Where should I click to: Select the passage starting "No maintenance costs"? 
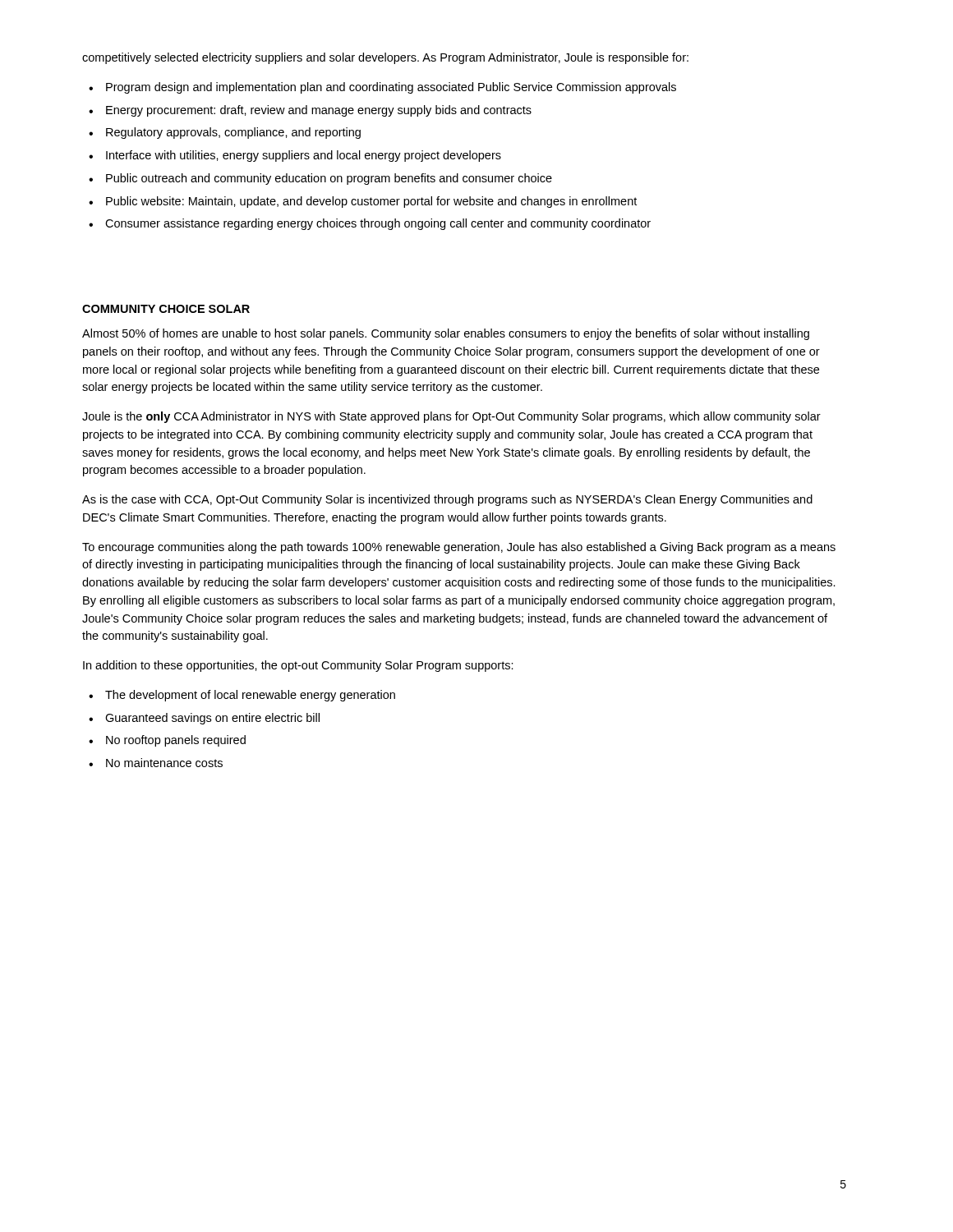click(164, 763)
